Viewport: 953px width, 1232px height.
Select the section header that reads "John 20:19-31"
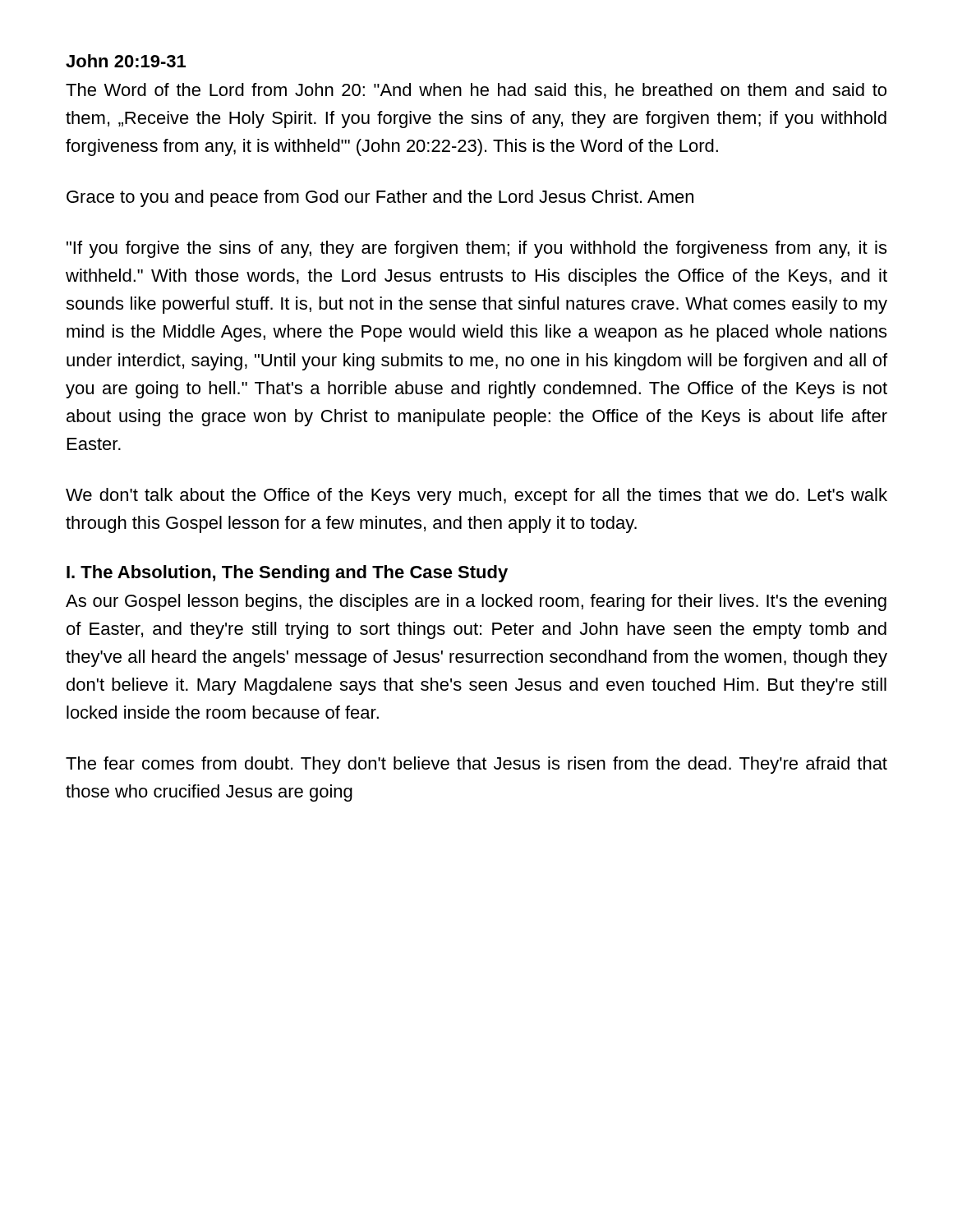pos(126,61)
